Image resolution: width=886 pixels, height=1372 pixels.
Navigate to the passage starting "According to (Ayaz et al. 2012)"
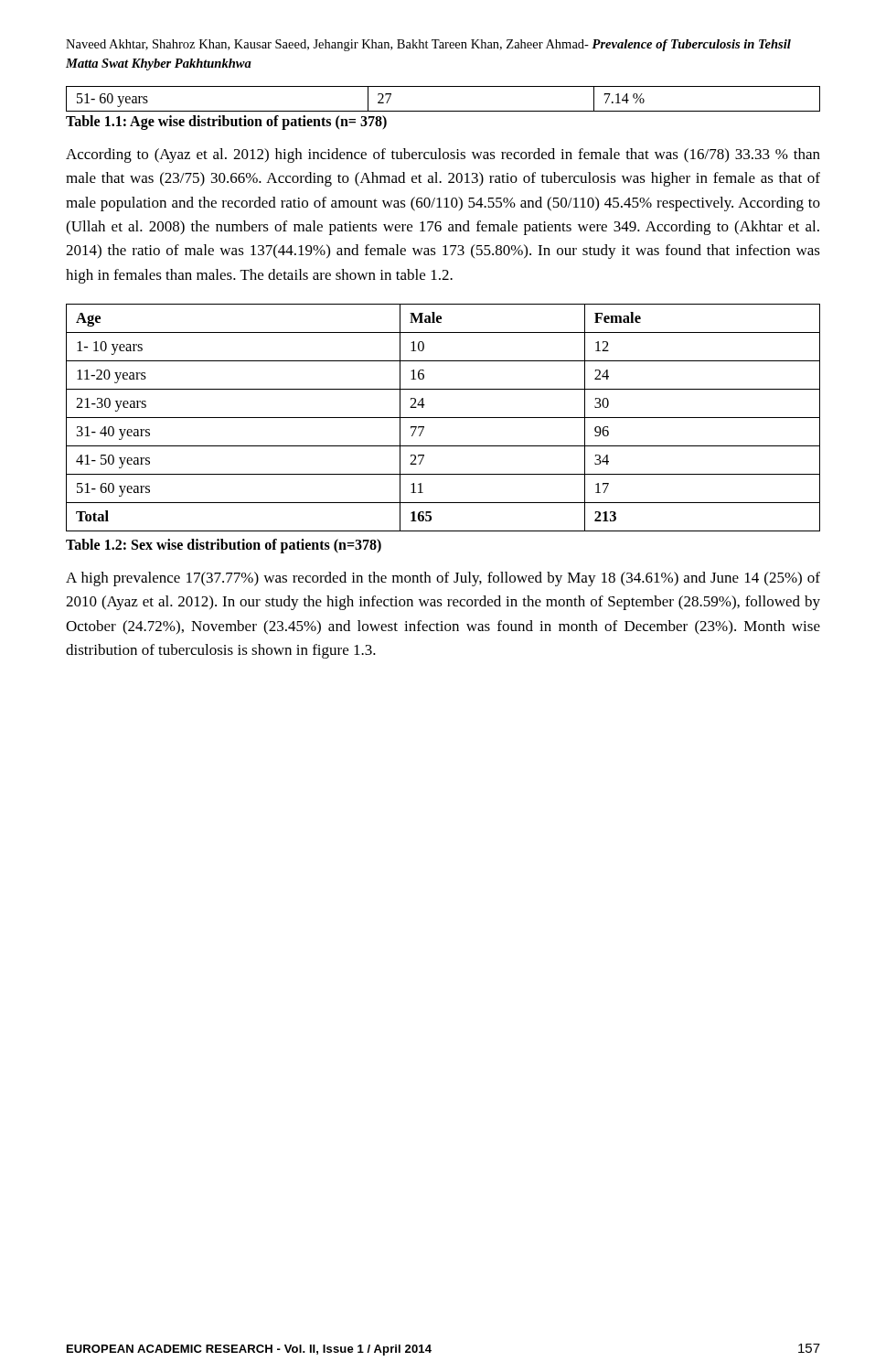tap(443, 214)
